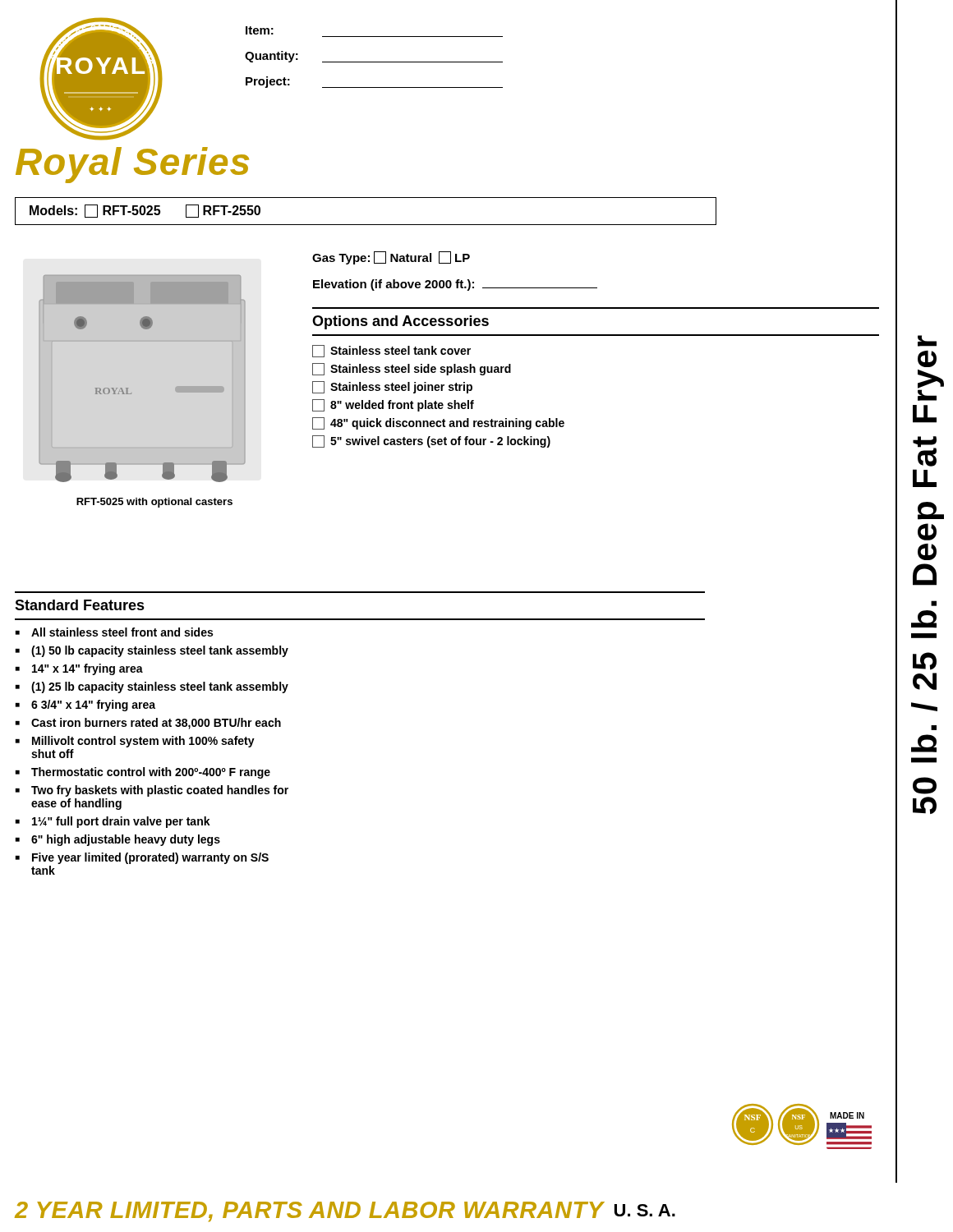Find the block on this page that starts "Two fry baskets with plastic coated handles"
This screenshot has width=953, height=1232.
coord(160,797)
